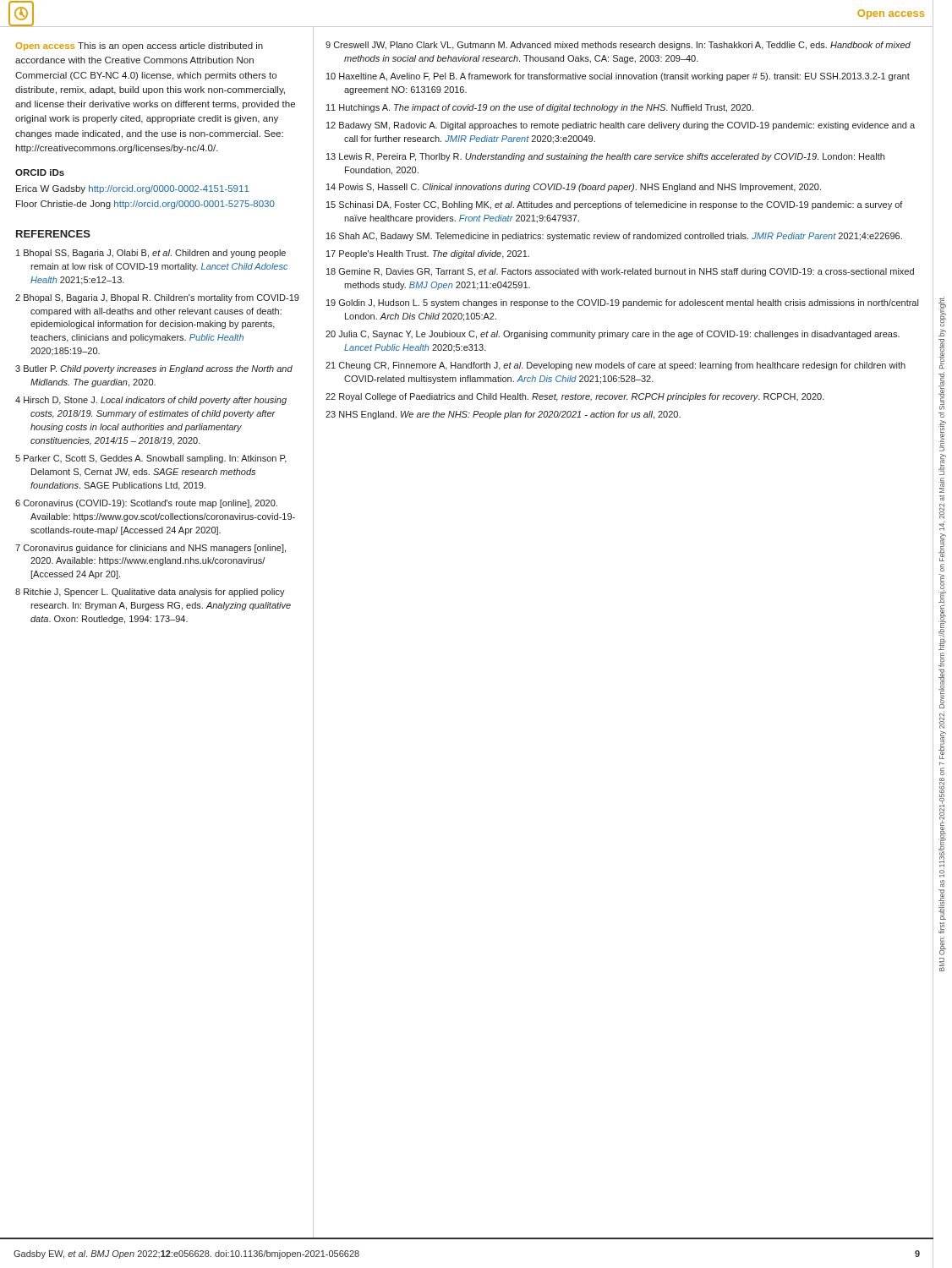952x1268 pixels.
Task: Click the passage that begins "5 Parker C, Scott S, Geddes A."
Action: (x=151, y=472)
